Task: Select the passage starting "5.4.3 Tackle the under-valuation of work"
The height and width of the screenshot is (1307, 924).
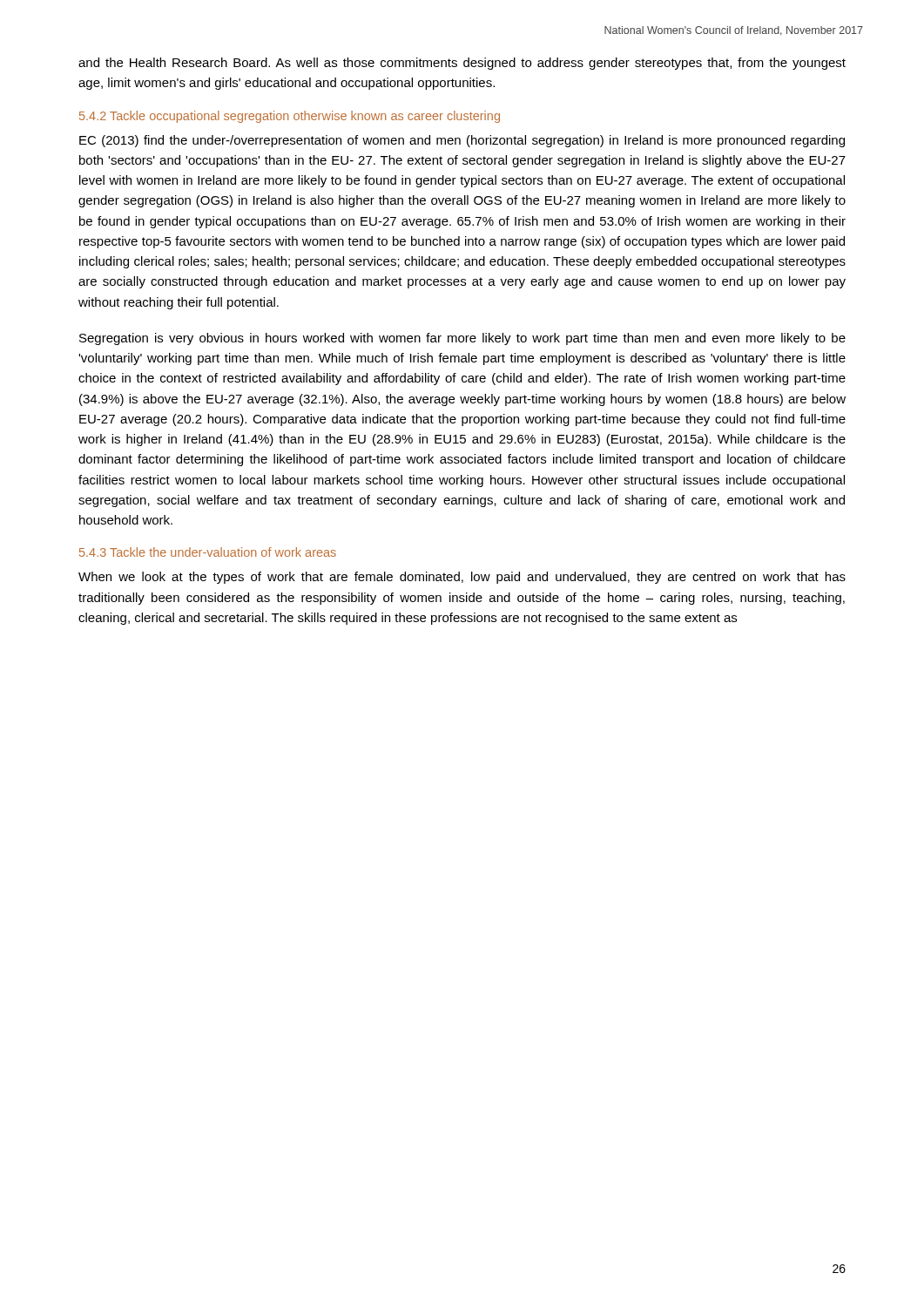Action: pos(207,553)
